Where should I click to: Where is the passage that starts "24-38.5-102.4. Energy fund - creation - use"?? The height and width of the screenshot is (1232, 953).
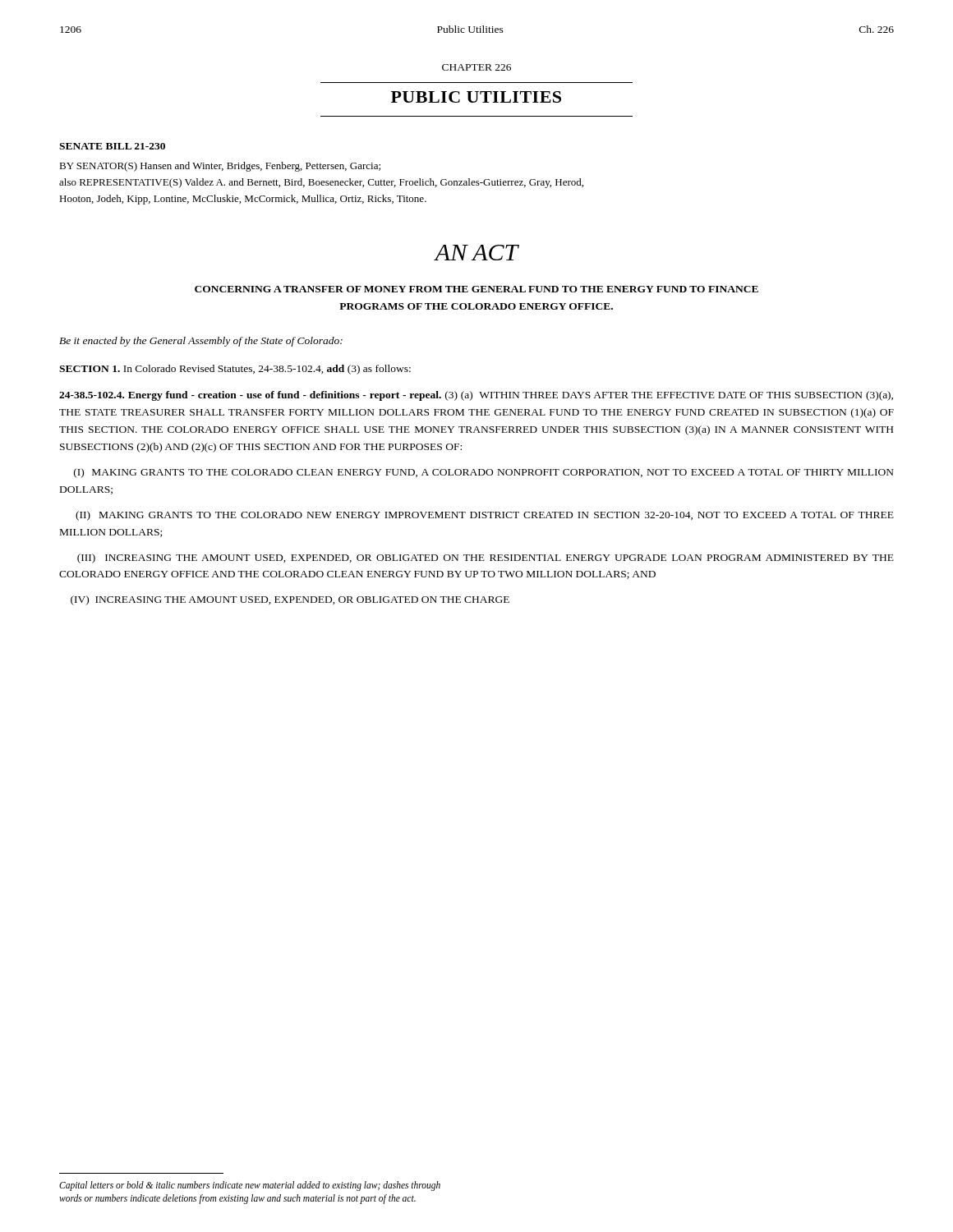point(476,421)
